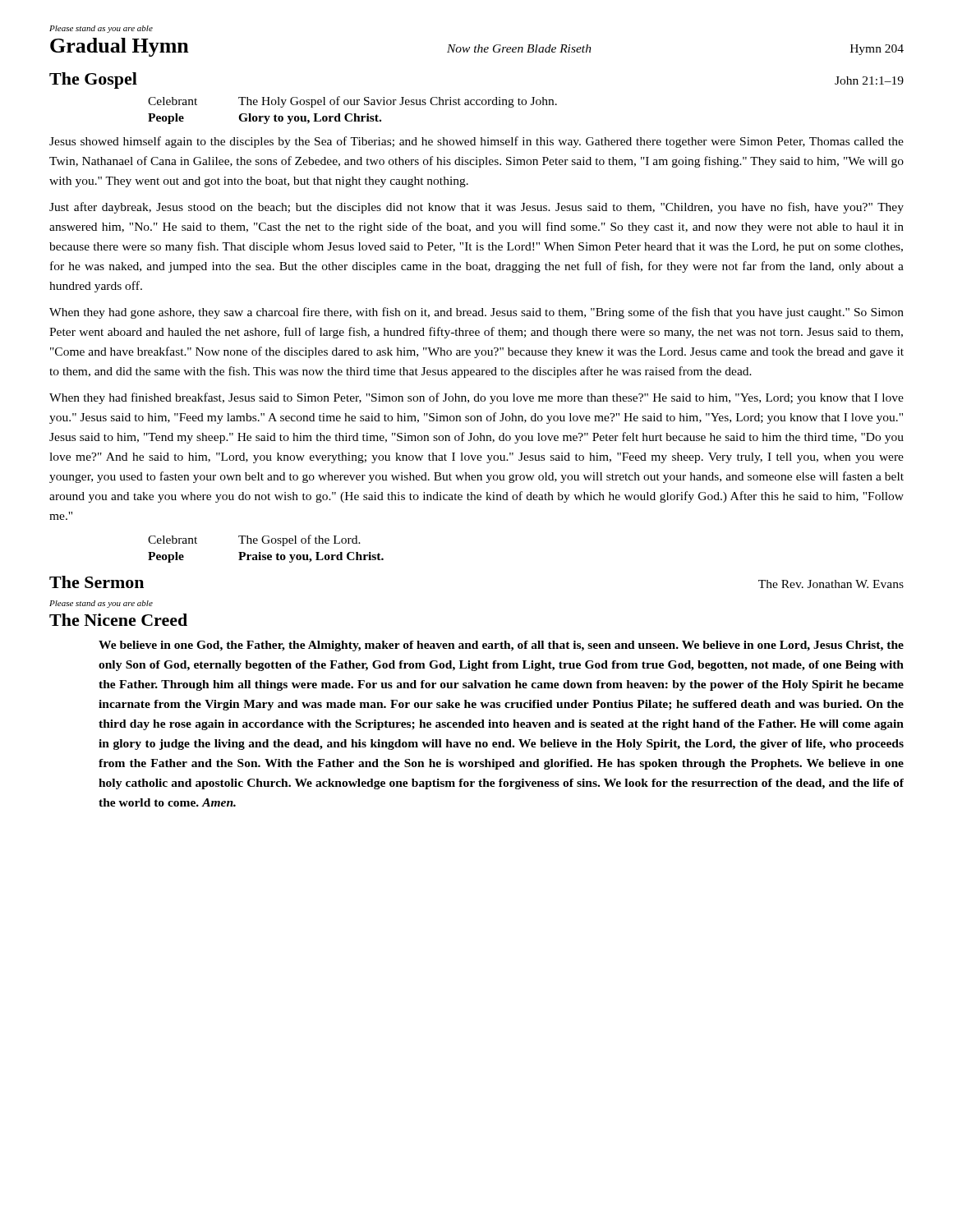Select the element starting "The Nicene Creed"
Viewport: 953px width, 1232px height.
click(x=118, y=620)
